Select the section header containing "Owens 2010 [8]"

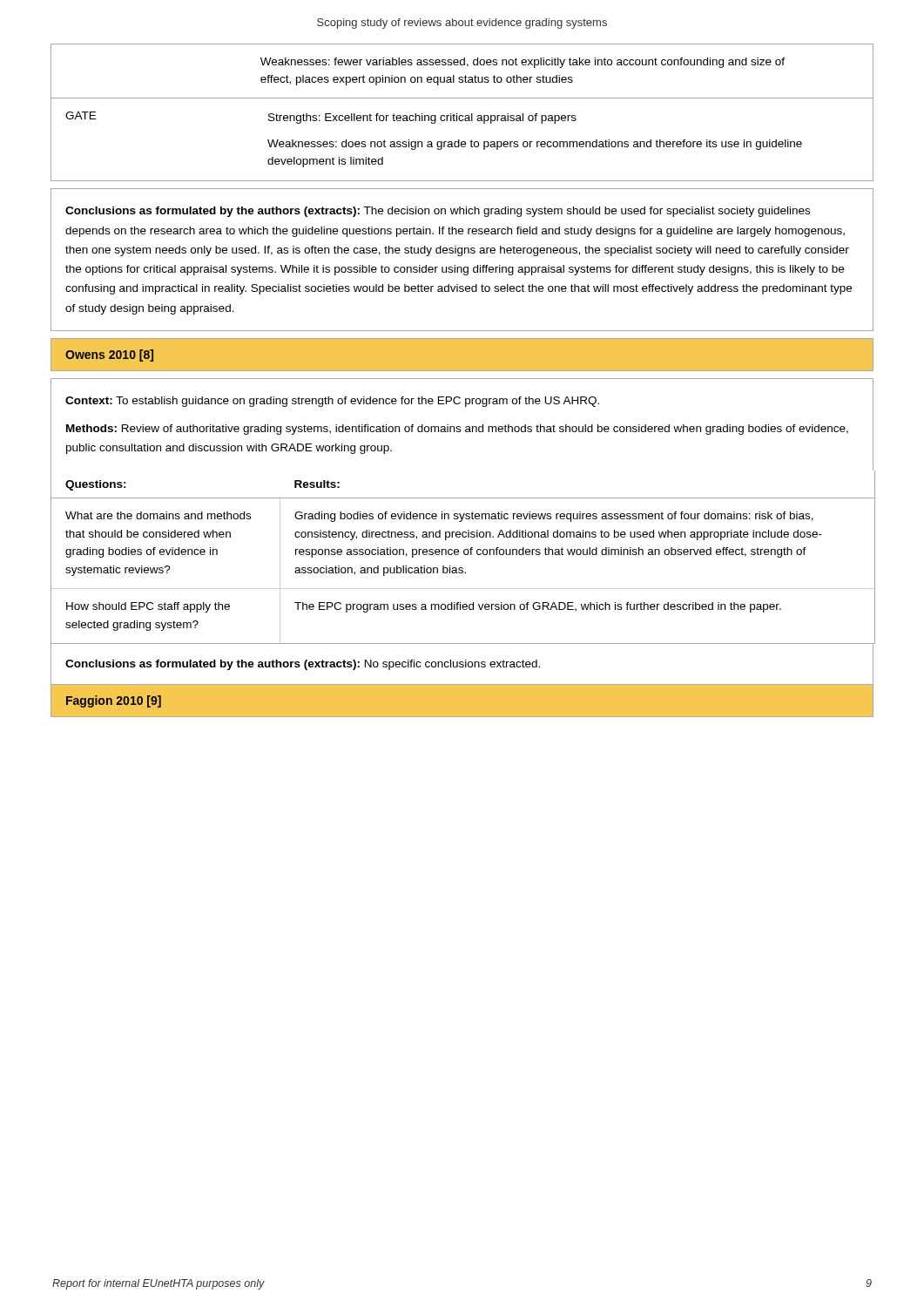point(110,355)
